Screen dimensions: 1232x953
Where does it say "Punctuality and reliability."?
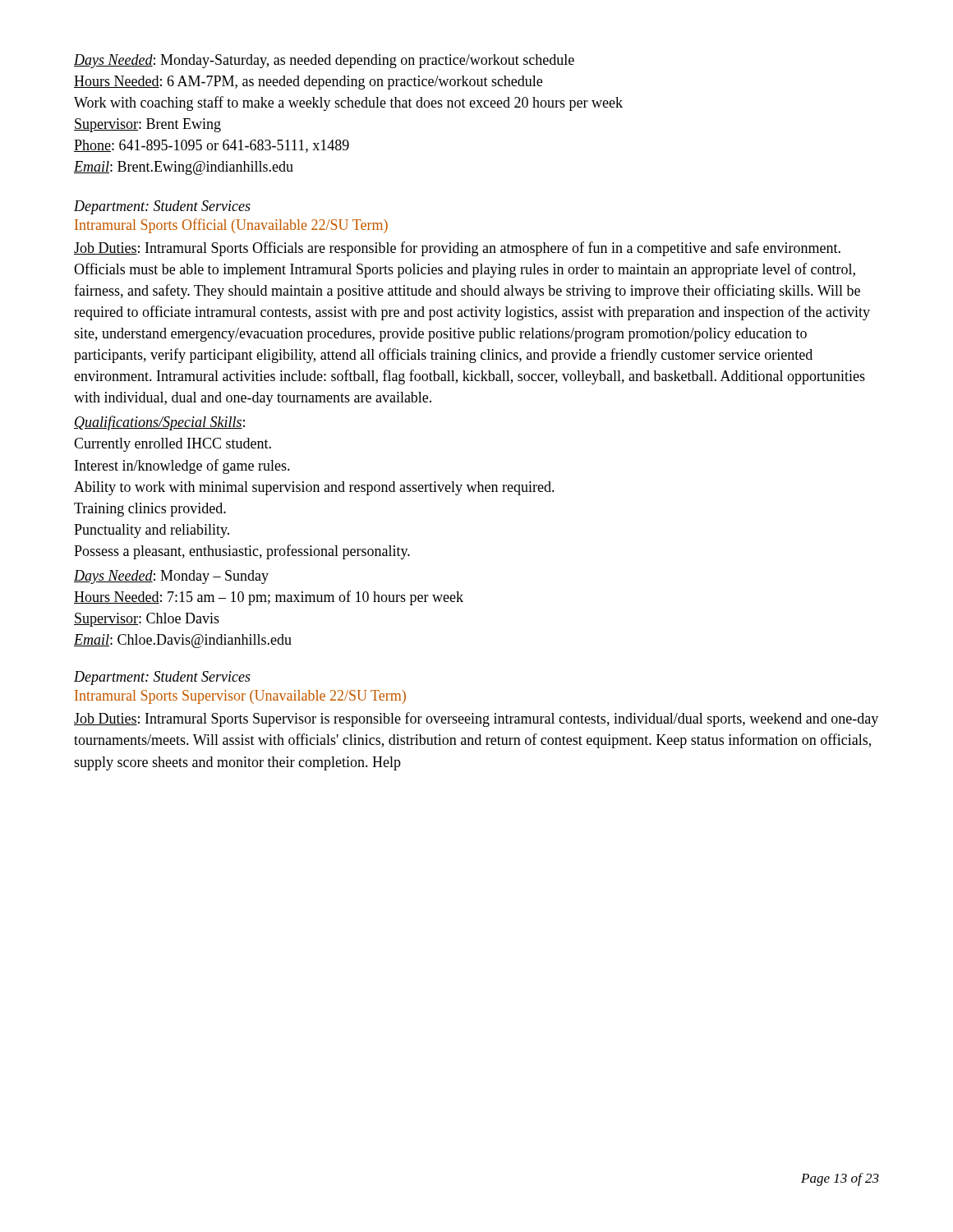tap(152, 530)
